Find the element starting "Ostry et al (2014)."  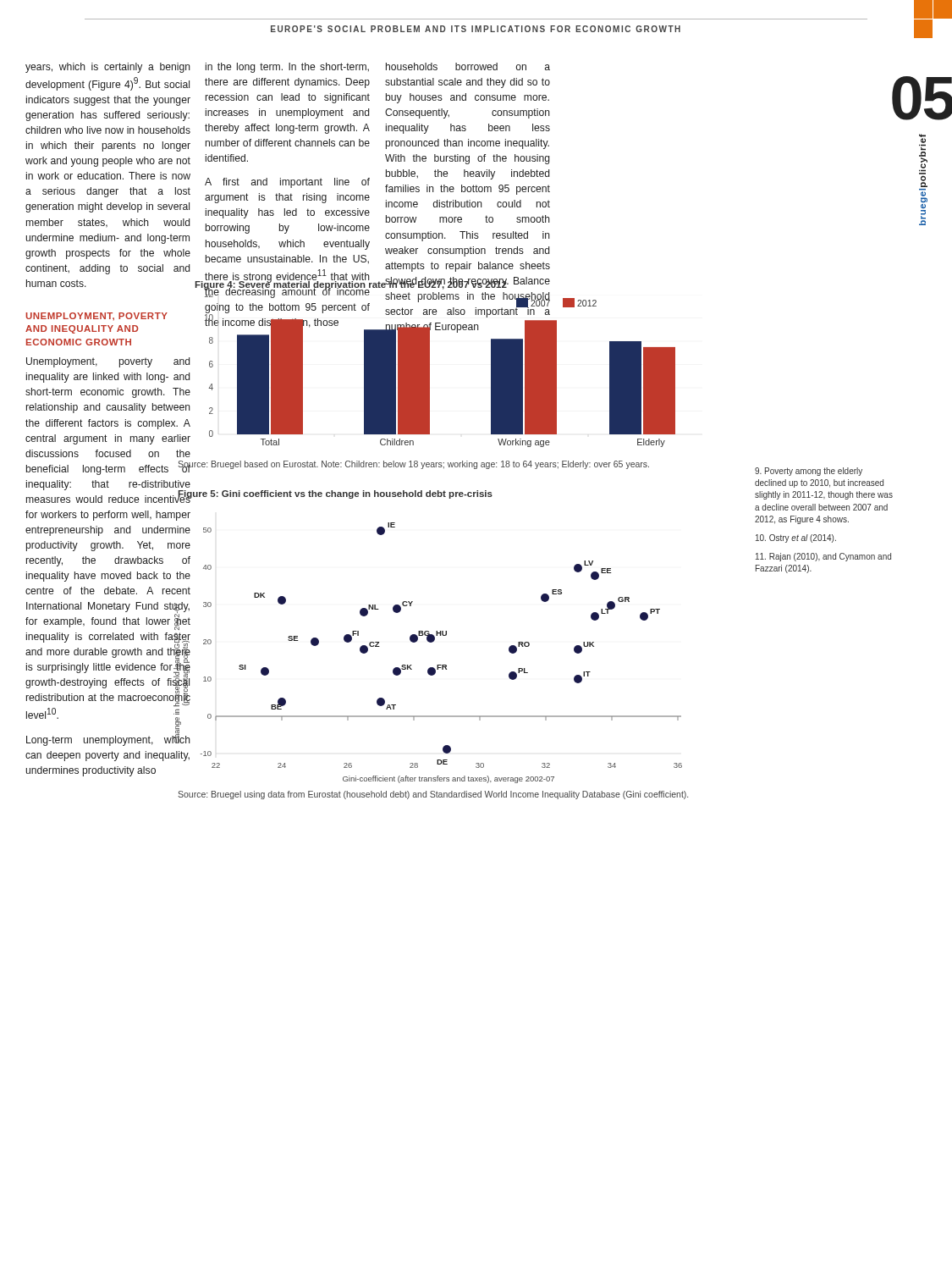pyautogui.click(x=796, y=538)
